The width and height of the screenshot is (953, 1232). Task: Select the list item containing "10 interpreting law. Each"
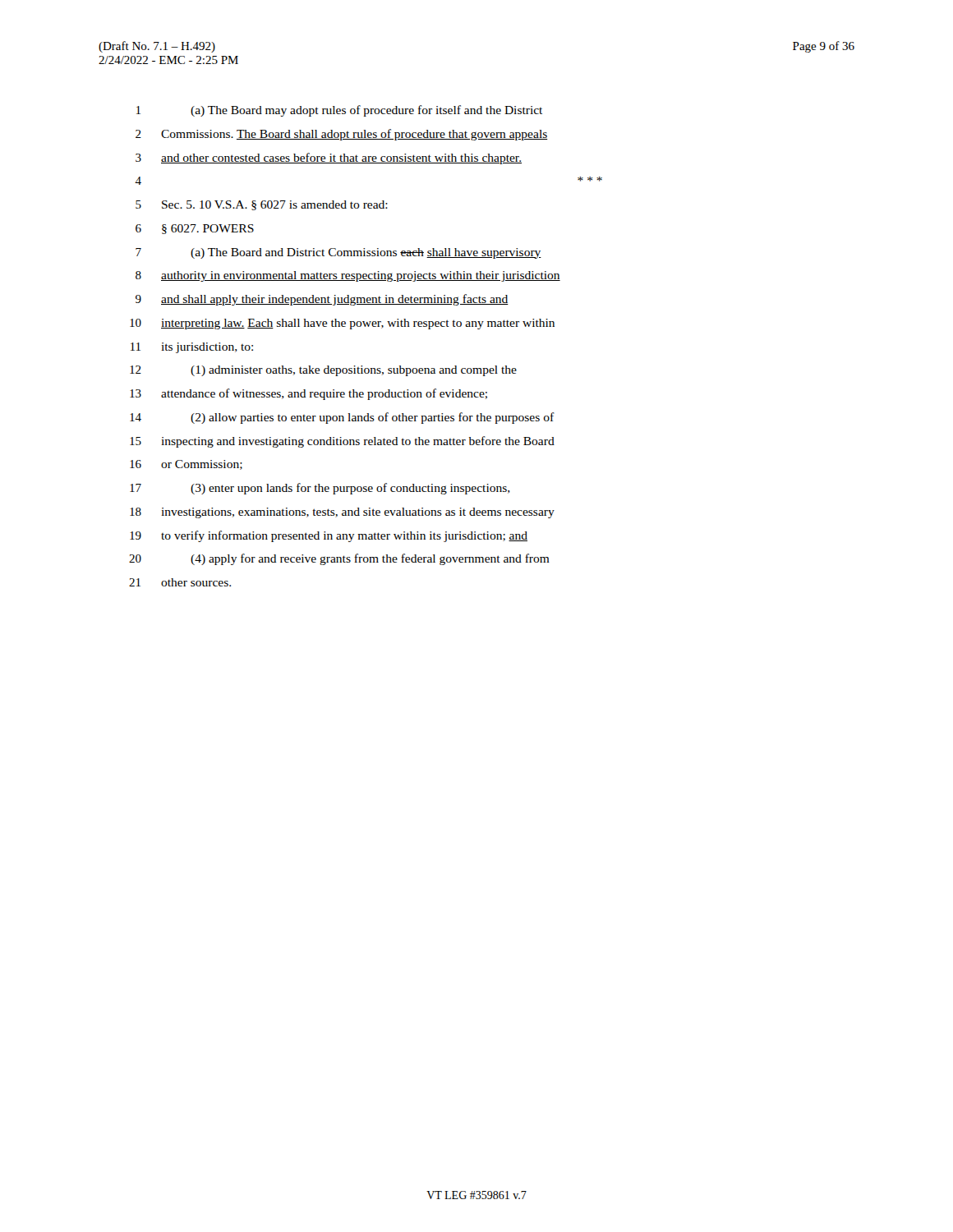tap(476, 323)
